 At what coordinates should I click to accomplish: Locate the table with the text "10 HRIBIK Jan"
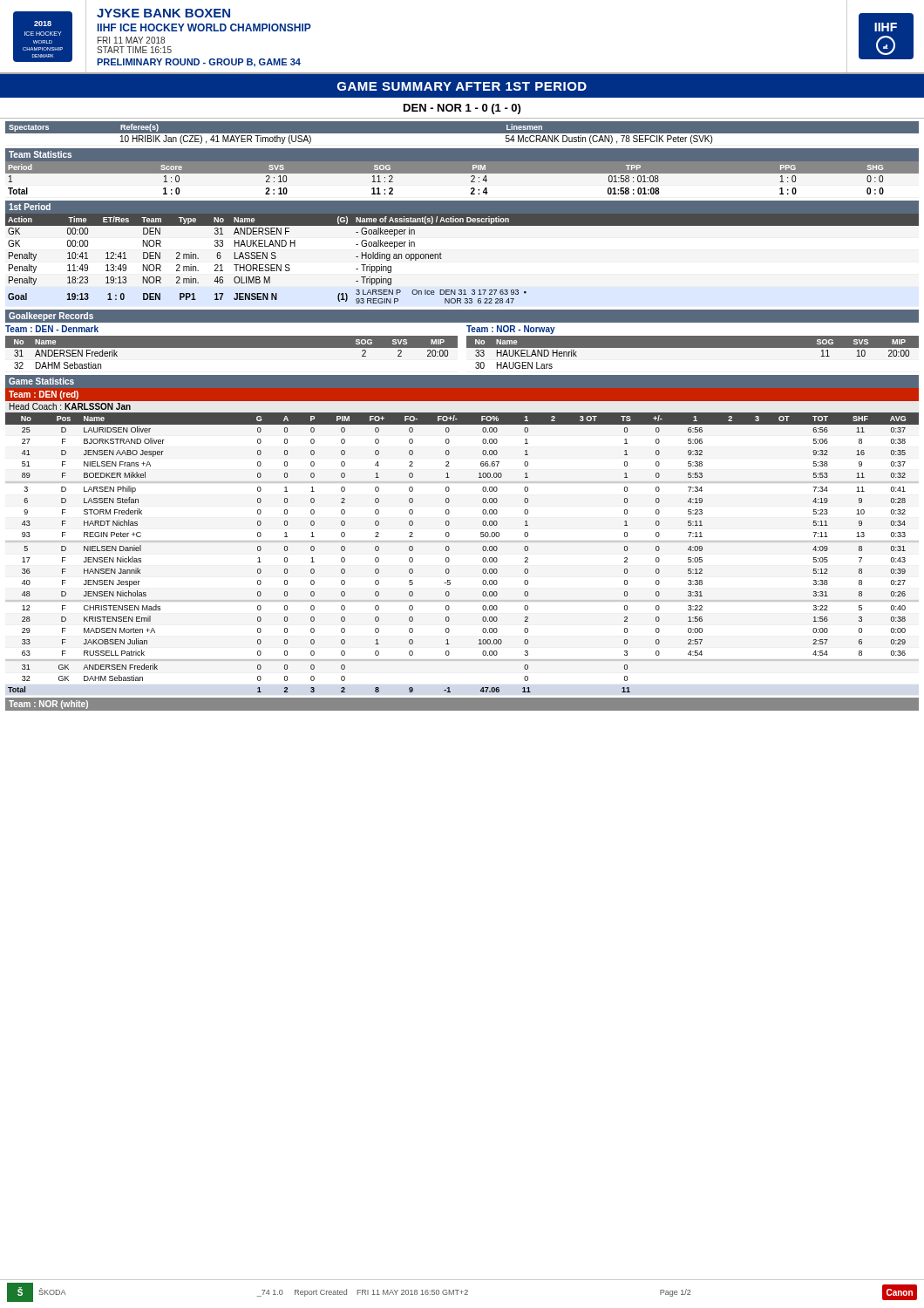tap(462, 133)
